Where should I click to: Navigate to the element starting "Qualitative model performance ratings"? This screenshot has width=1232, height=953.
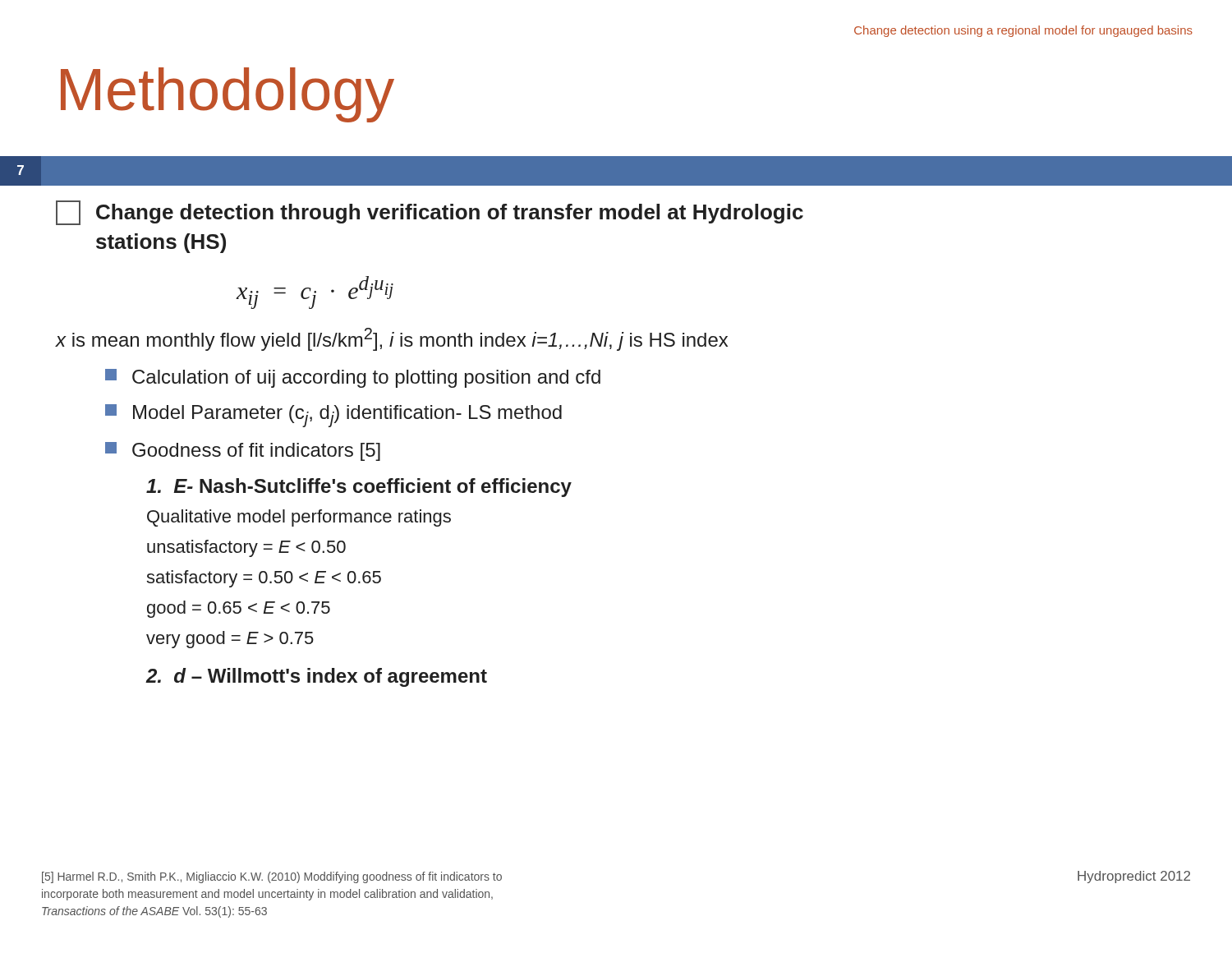pyautogui.click(x=299, y=516)
